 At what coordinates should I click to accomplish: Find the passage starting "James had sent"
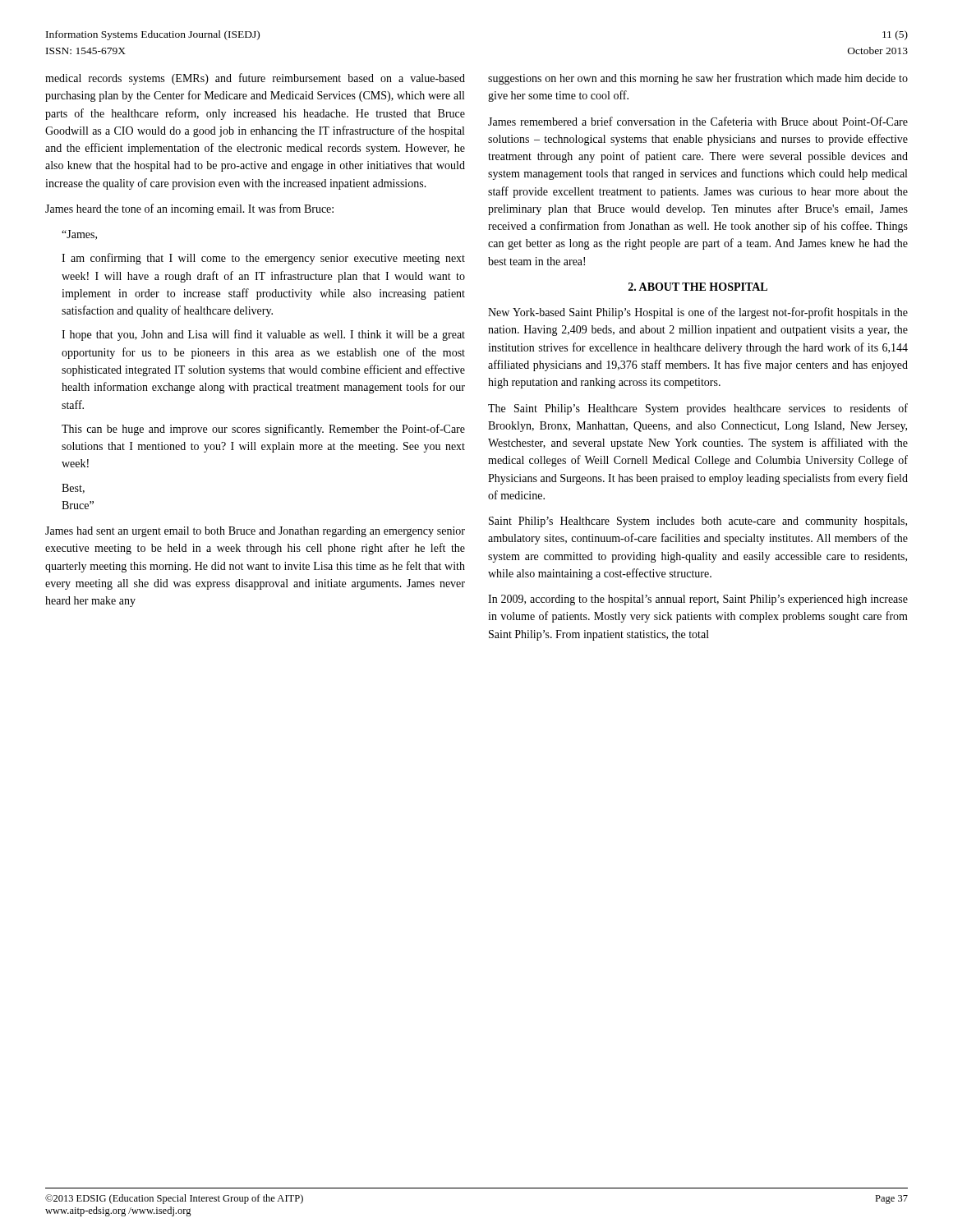click(255, 566)
